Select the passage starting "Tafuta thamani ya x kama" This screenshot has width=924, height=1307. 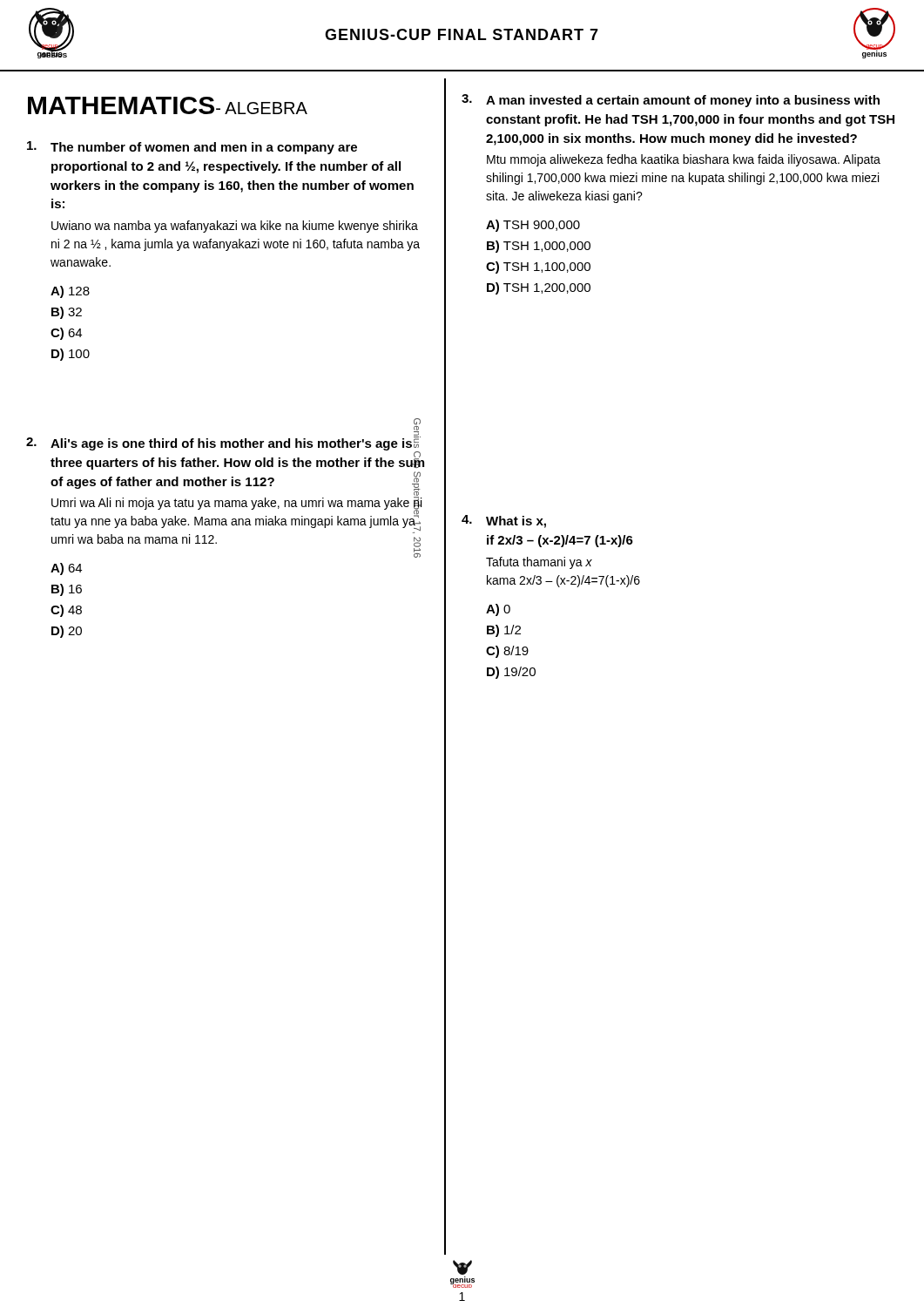point(563,571)
